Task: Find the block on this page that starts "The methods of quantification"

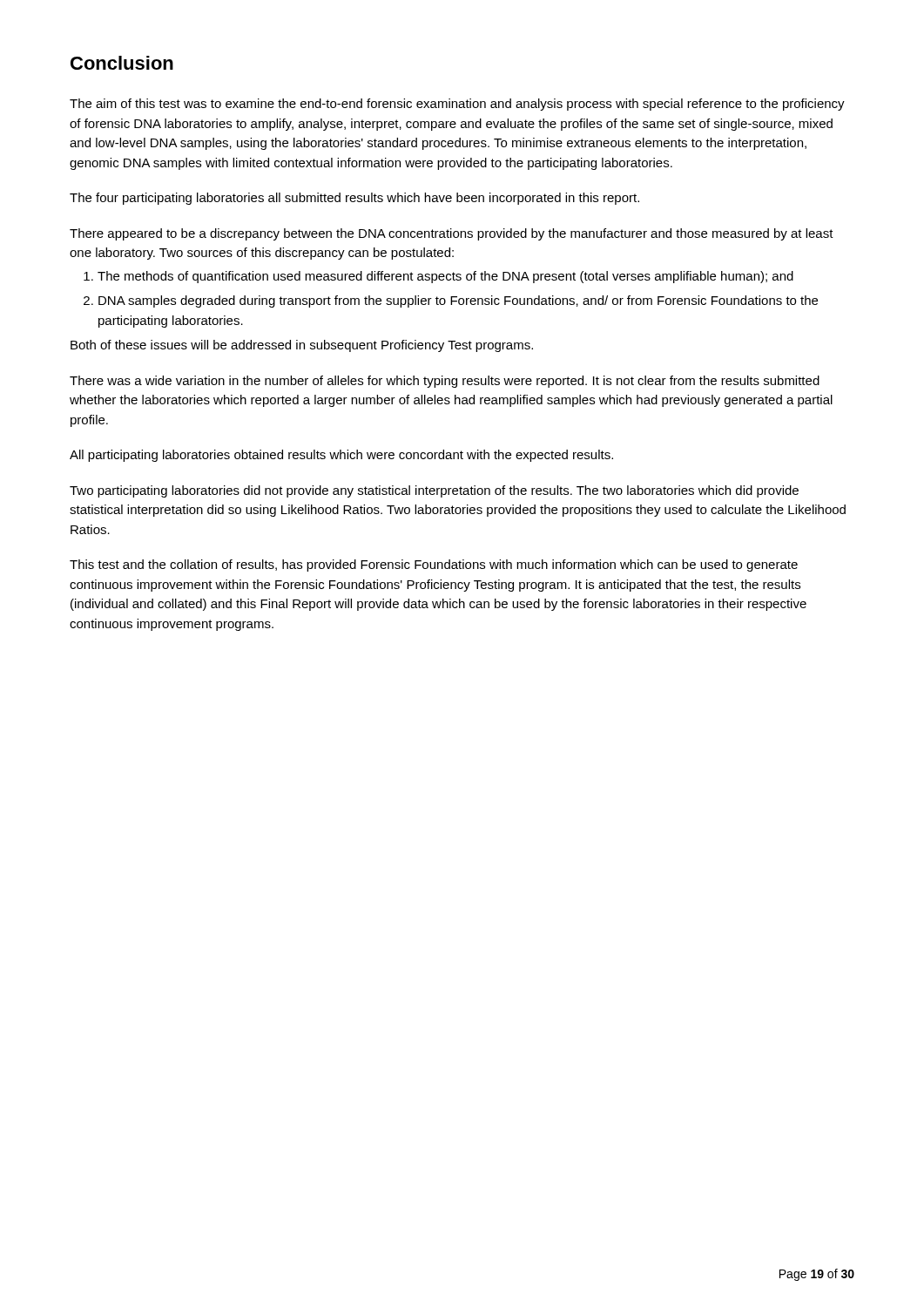Action: pos(446,275)
